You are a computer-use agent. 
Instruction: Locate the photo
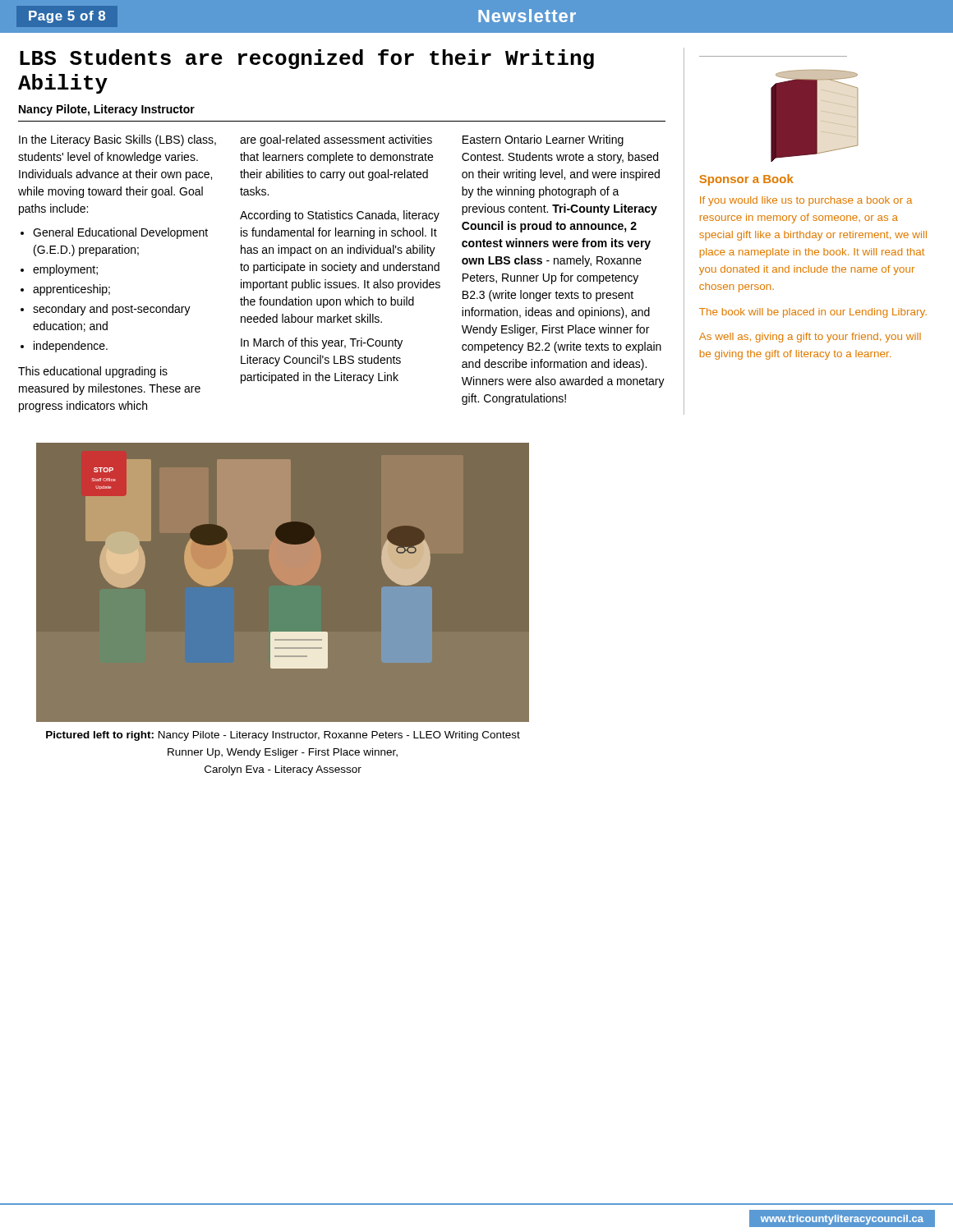(x=283, y=582)
